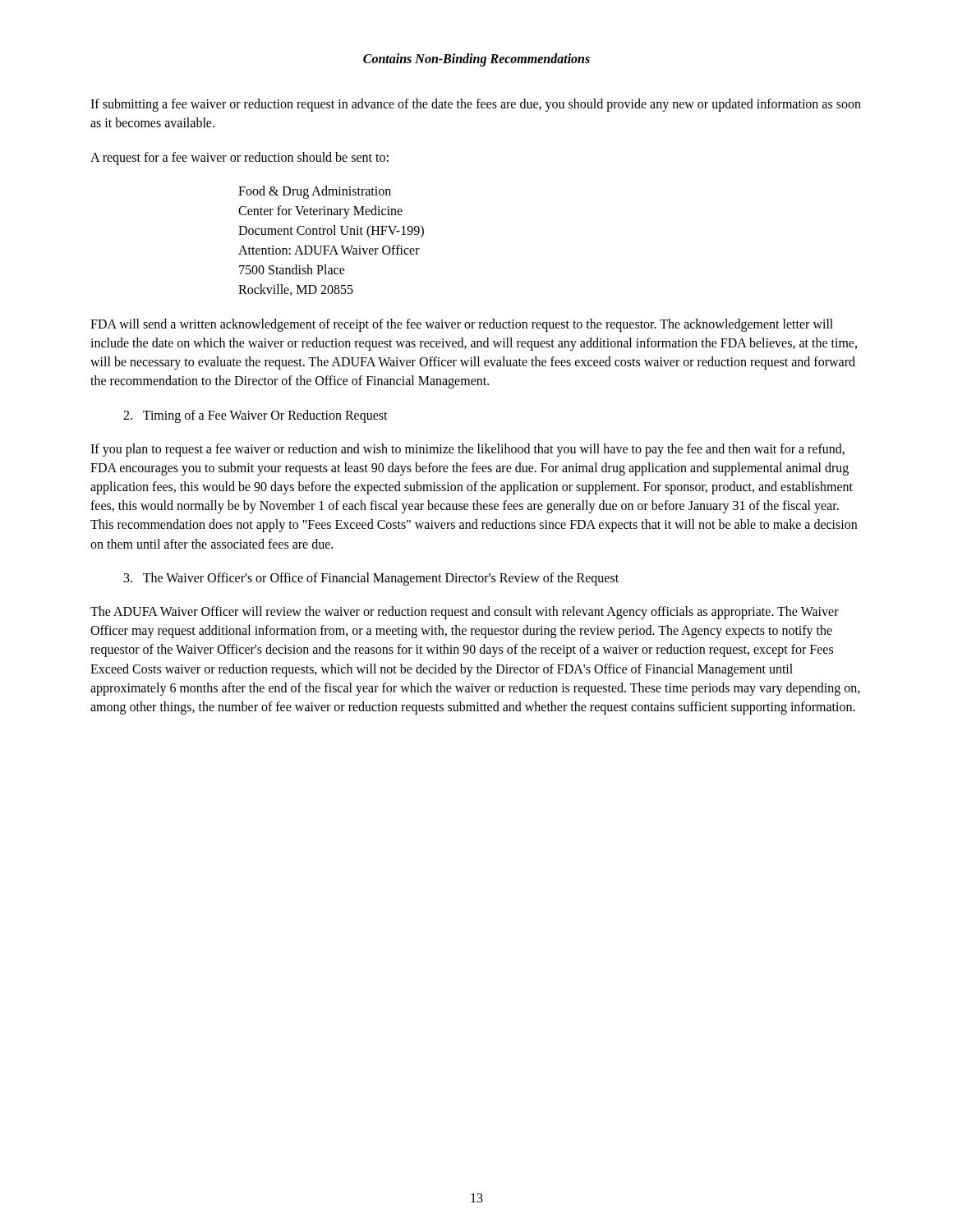Click on the text starting "The ADUFA Waiver Officer will review the waiver"

pyautogui.click(x=475, y=659)
